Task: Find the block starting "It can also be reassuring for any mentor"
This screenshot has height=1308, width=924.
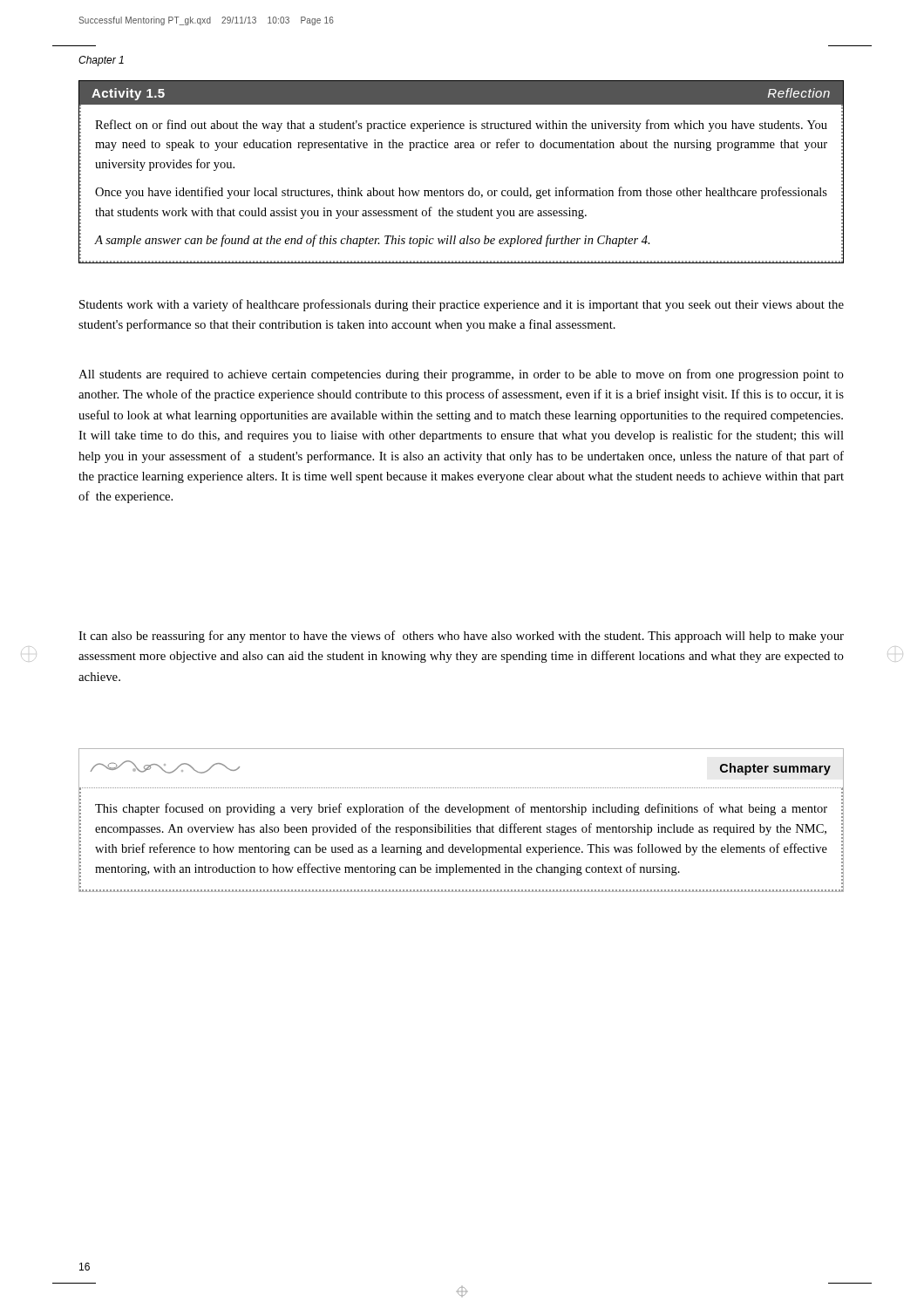Action: click(x=461, y=656)
